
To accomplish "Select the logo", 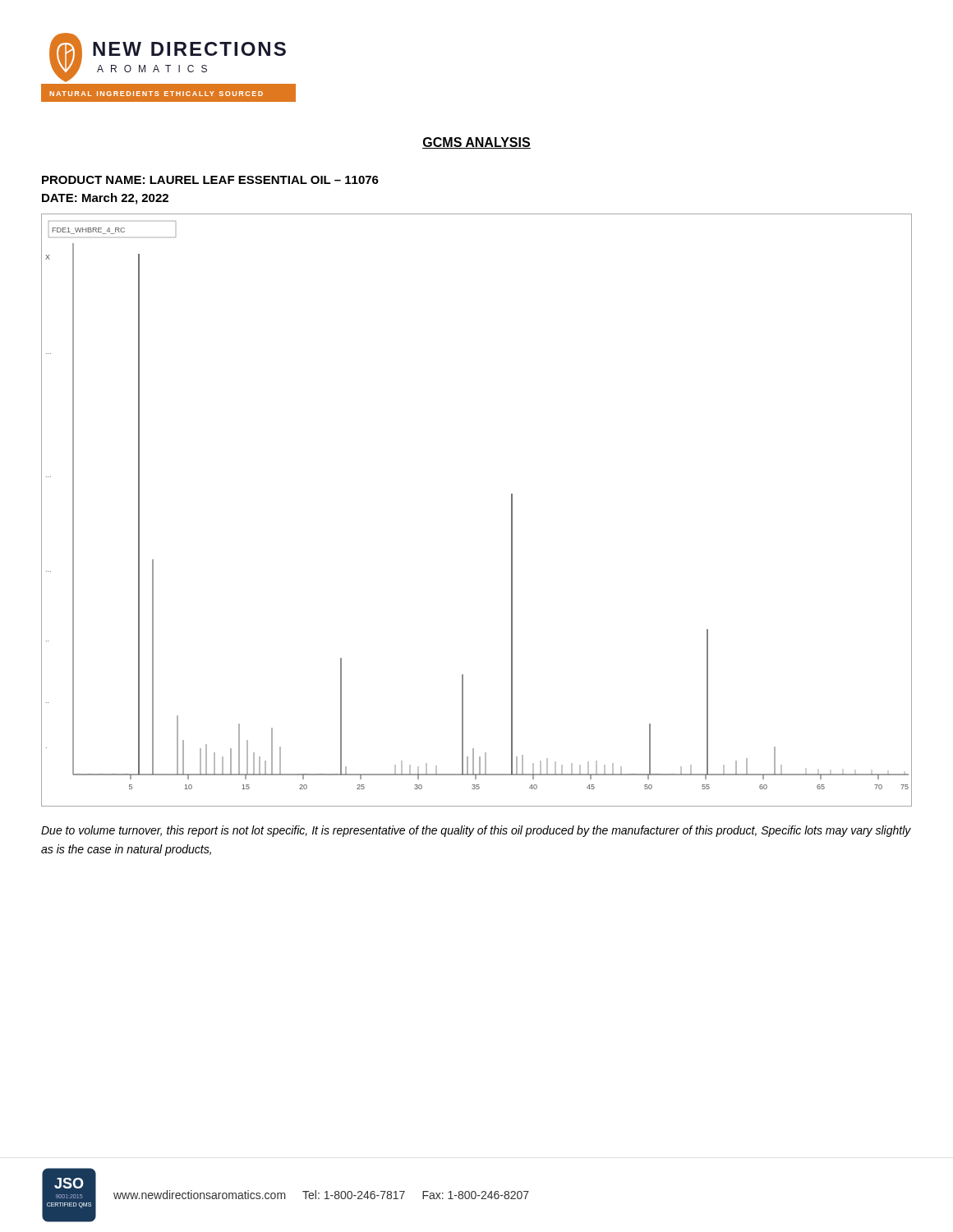I will tap(168, 67).
